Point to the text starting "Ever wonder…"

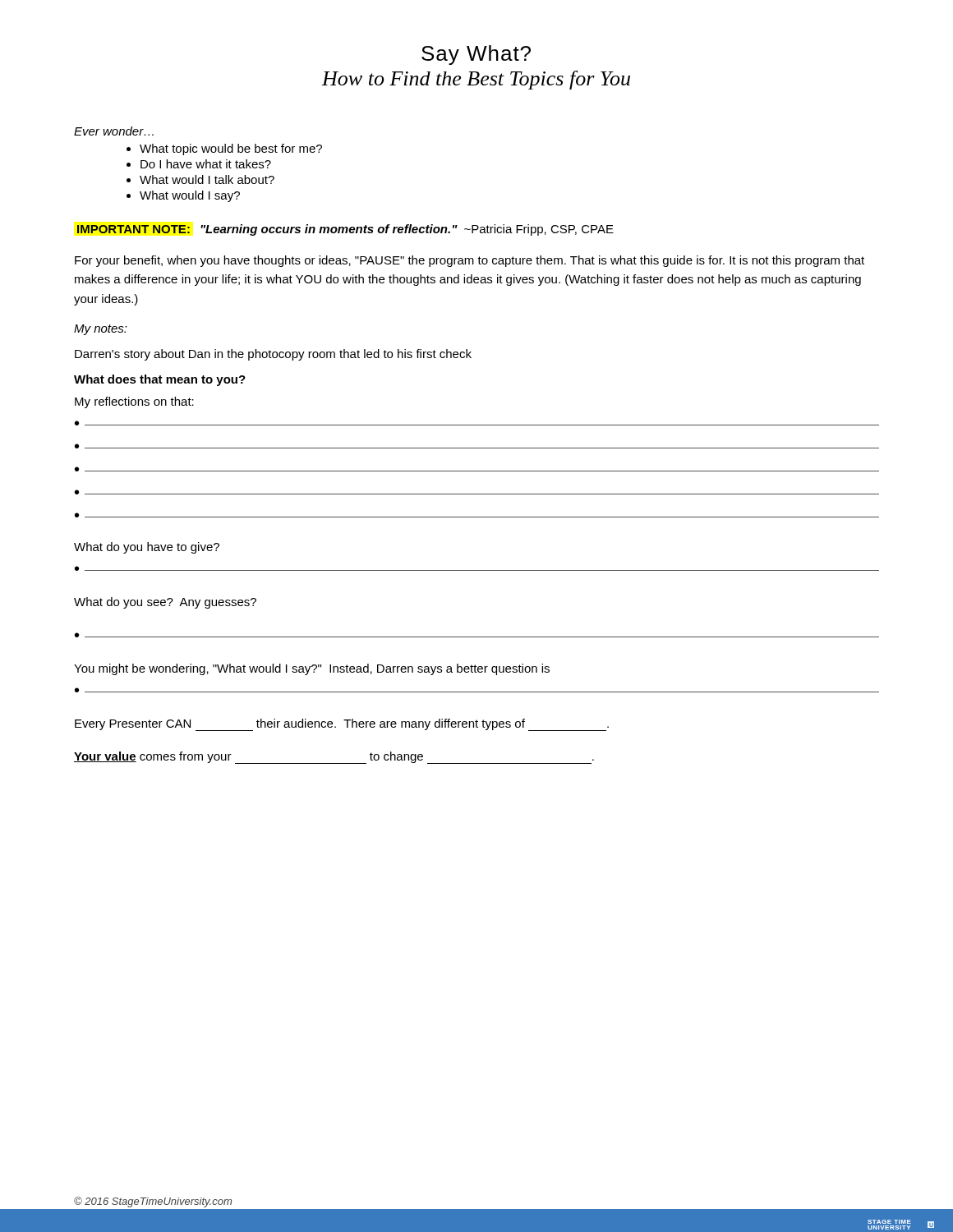click(x=115, y=131)
